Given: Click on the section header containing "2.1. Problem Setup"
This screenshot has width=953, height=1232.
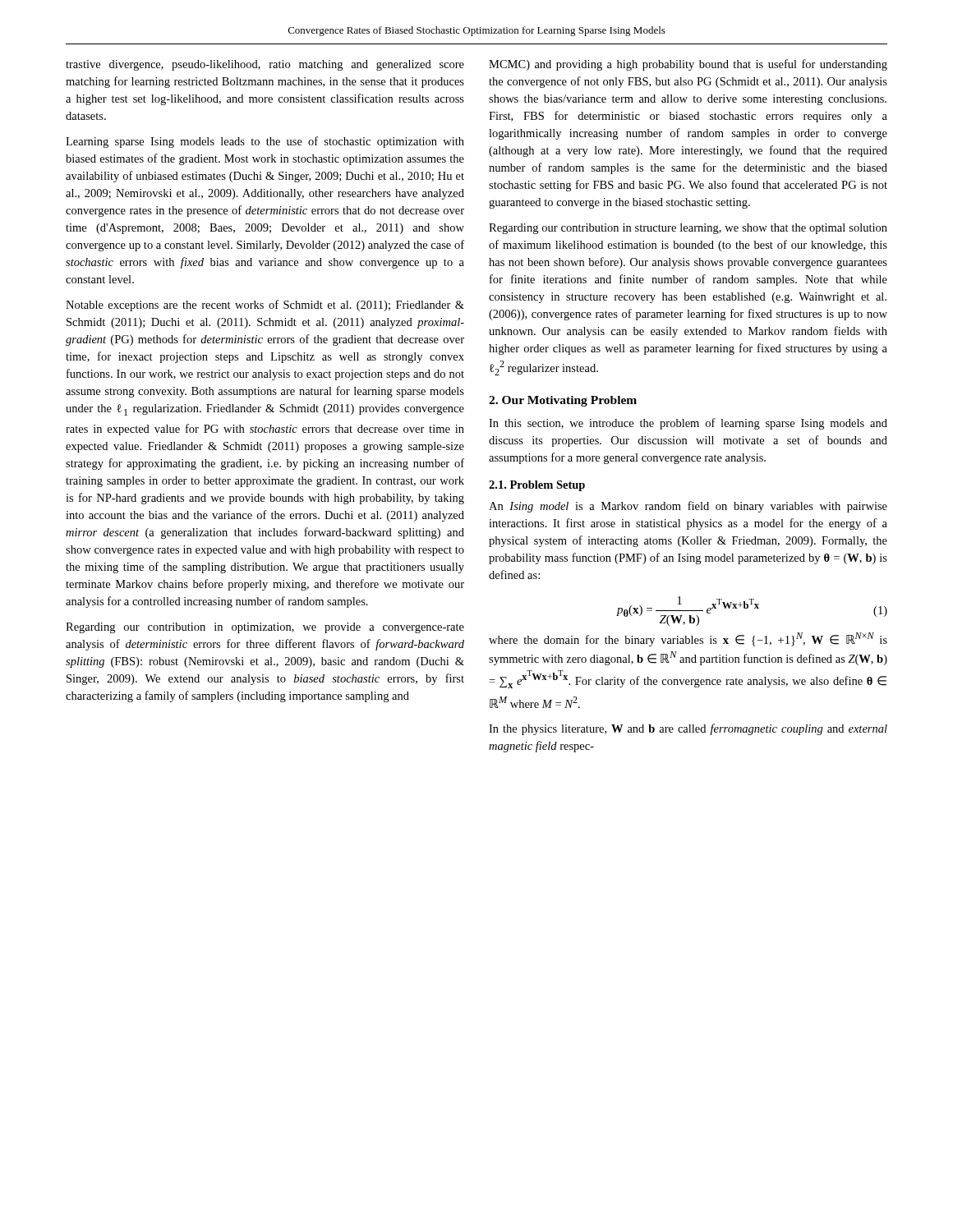Looking at the screenshot, I should tap(537, 485).
